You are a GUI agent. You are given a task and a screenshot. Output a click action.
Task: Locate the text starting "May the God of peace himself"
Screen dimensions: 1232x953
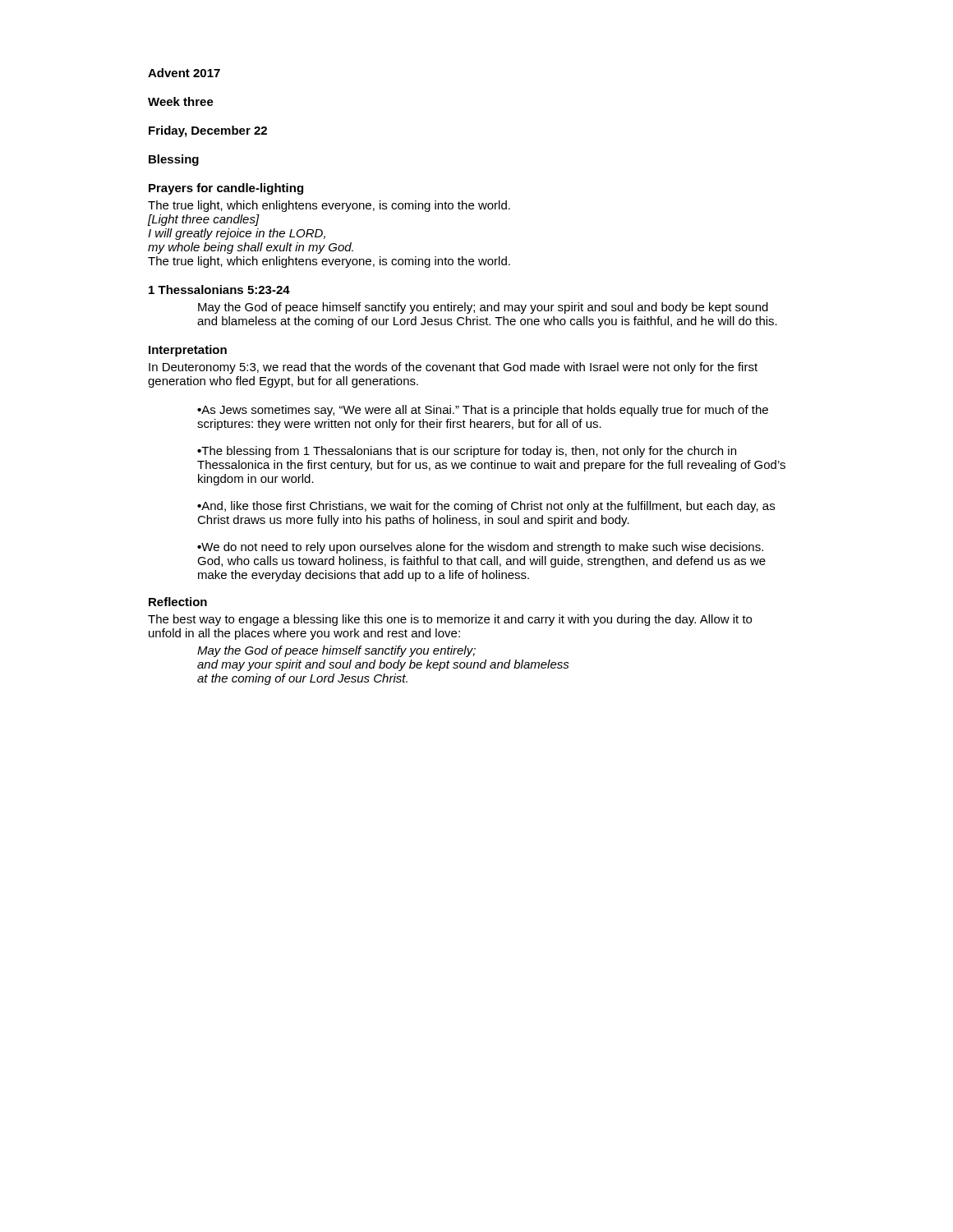coord(488,314)
